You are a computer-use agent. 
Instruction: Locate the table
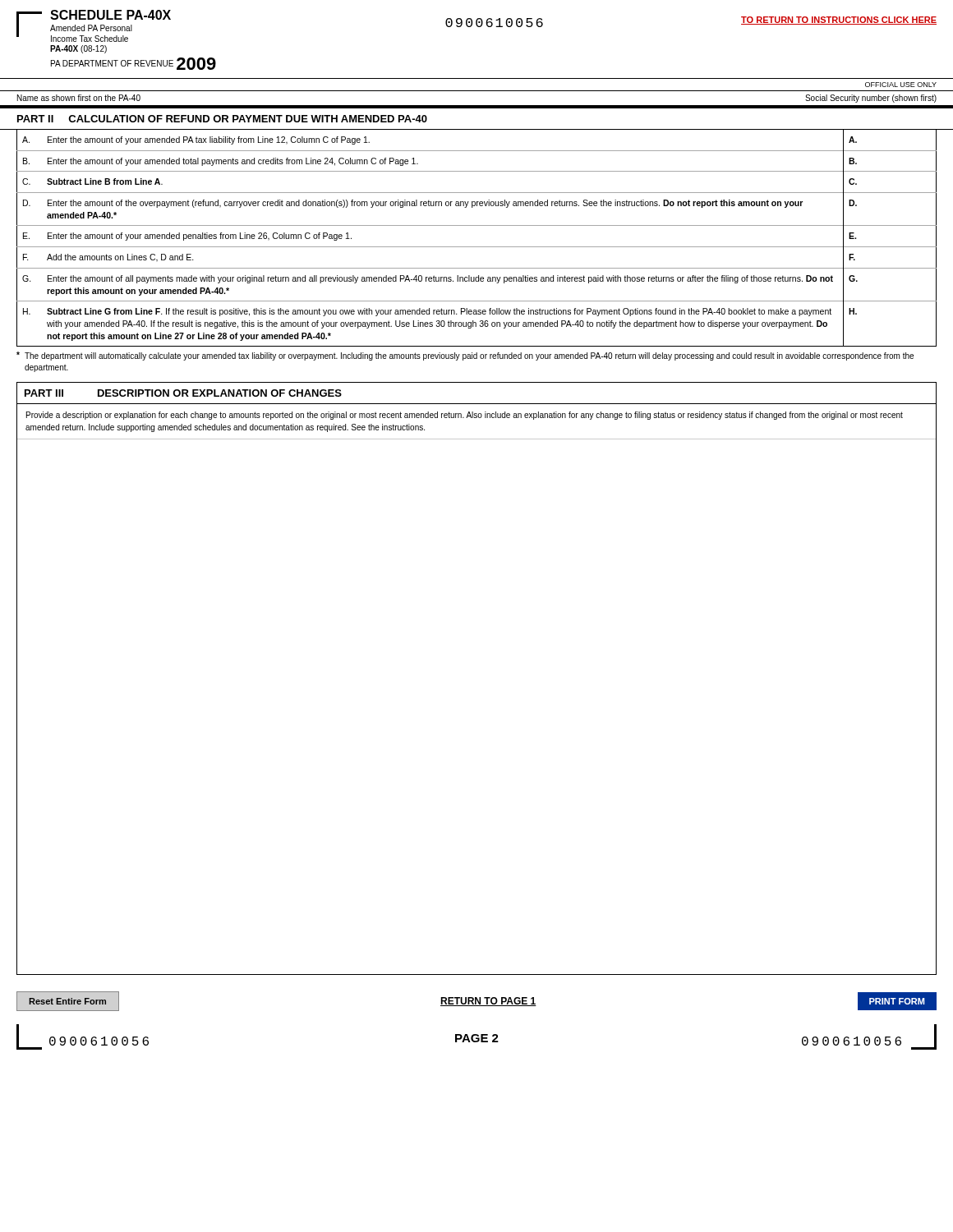[476, 238]
